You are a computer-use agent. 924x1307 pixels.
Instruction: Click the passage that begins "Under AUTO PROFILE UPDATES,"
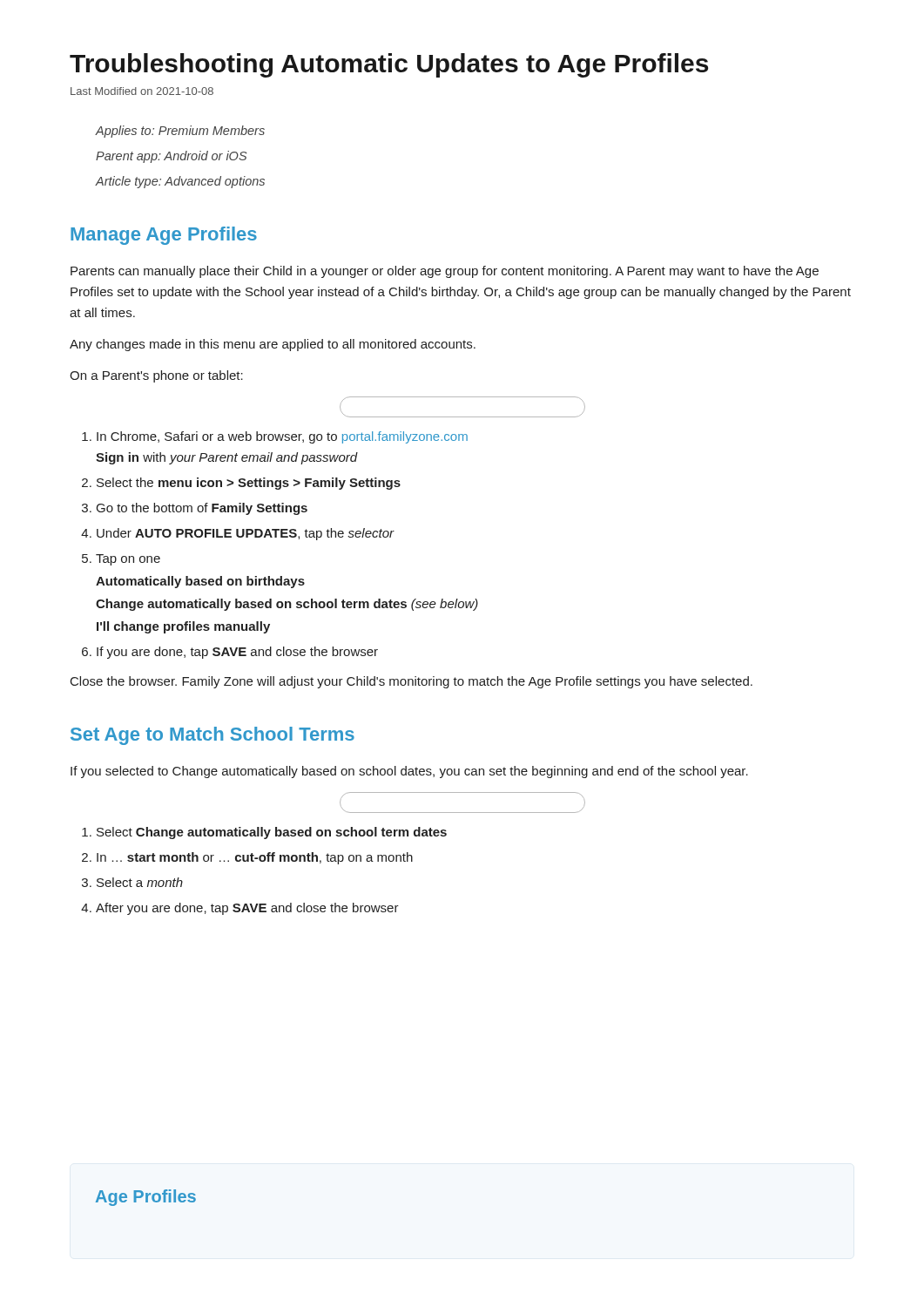tap(246, 534)
